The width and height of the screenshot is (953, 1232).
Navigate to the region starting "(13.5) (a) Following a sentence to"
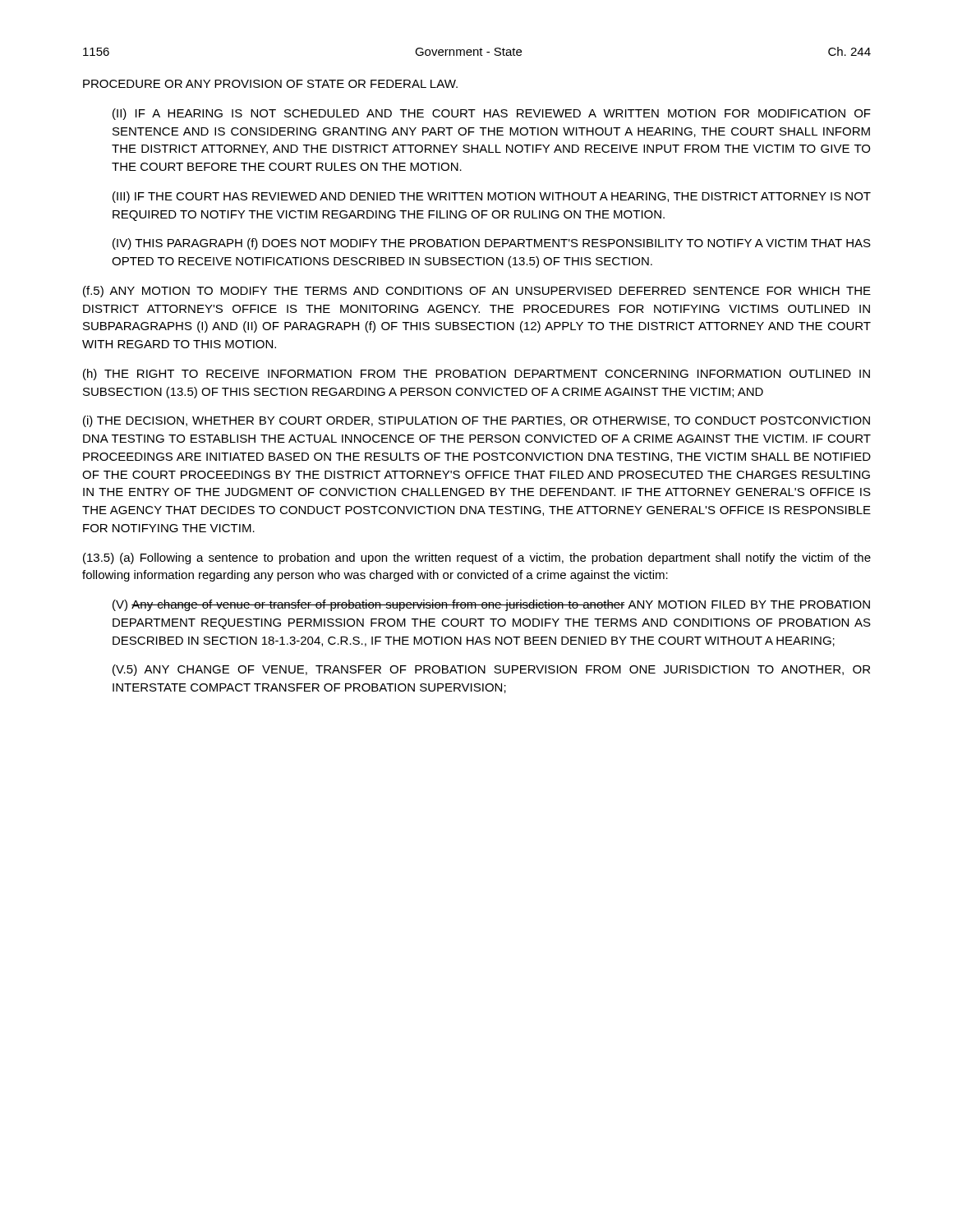[476, 566]
